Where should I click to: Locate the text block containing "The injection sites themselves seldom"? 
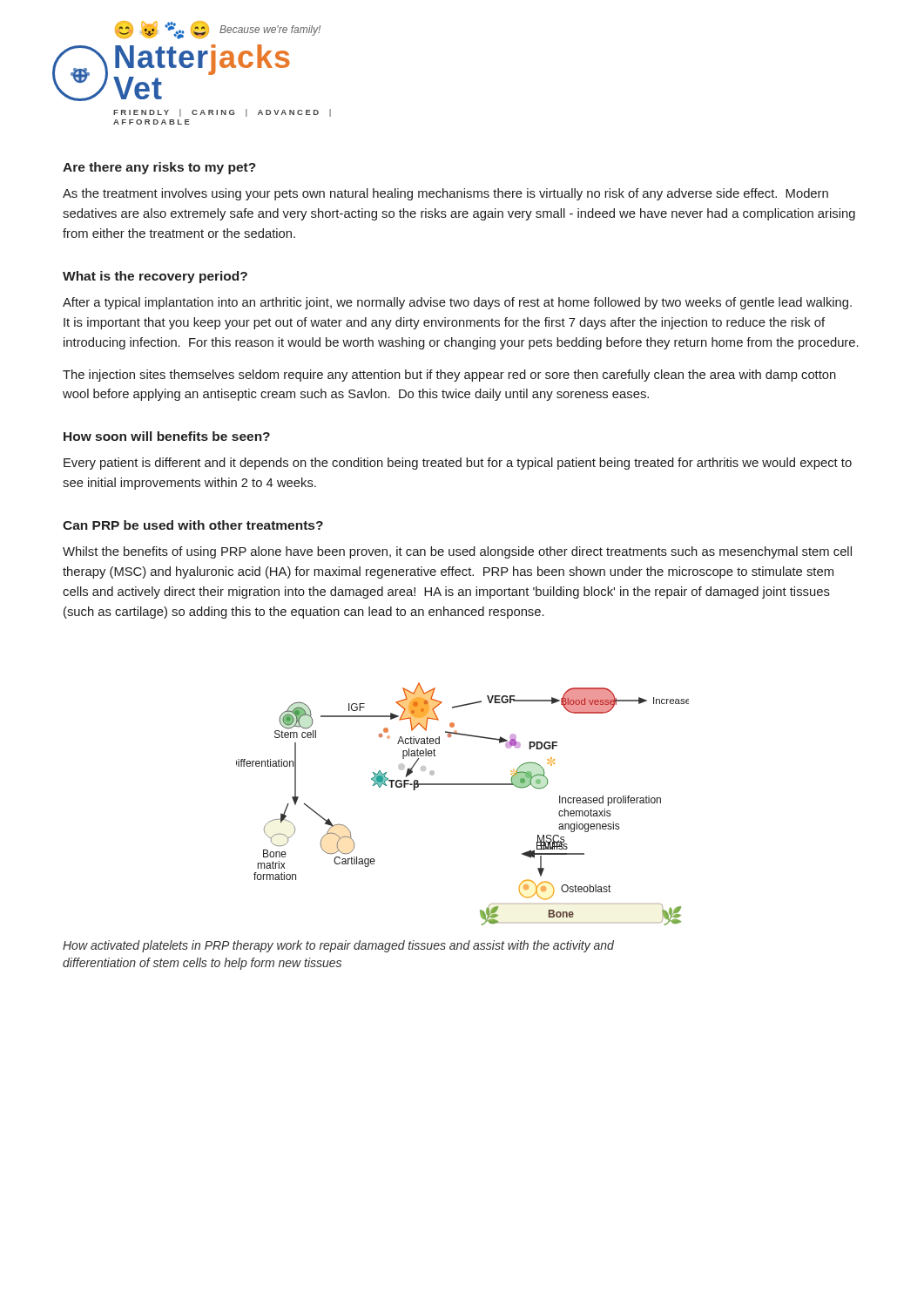(450, 384)
